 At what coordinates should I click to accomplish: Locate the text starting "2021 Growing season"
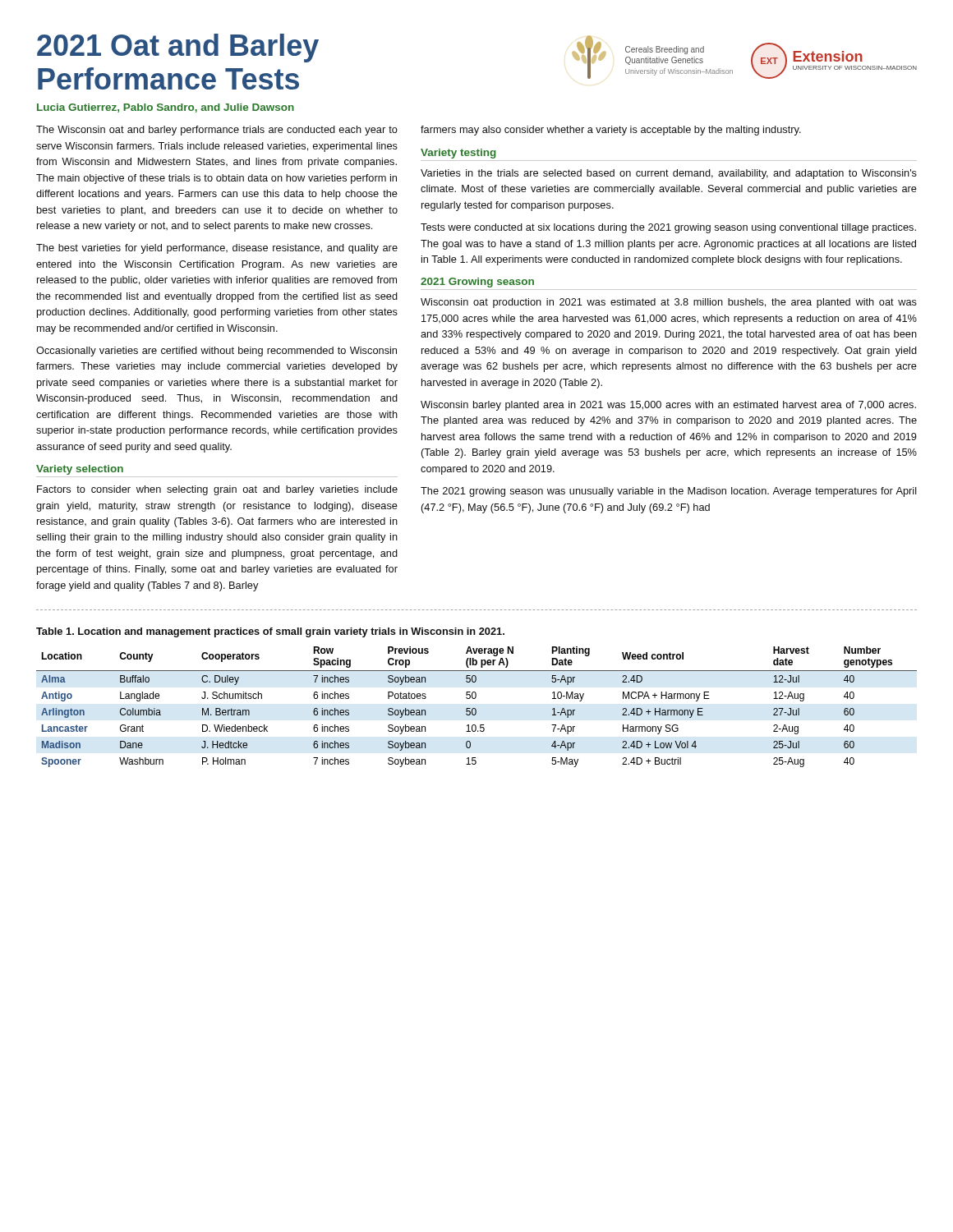pyautogui.click(x=478, y=282)
